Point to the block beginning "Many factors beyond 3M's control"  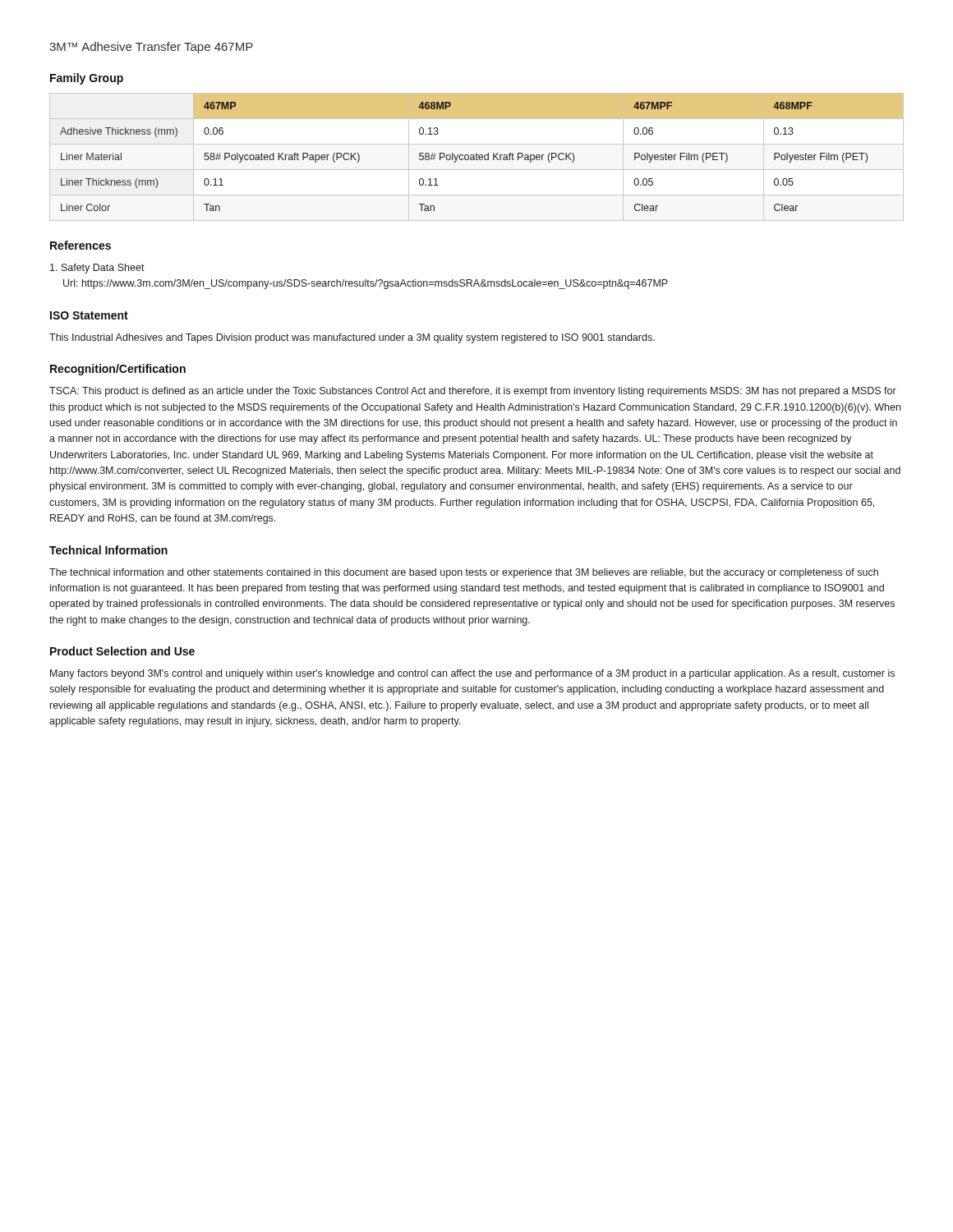click(476, 698)
